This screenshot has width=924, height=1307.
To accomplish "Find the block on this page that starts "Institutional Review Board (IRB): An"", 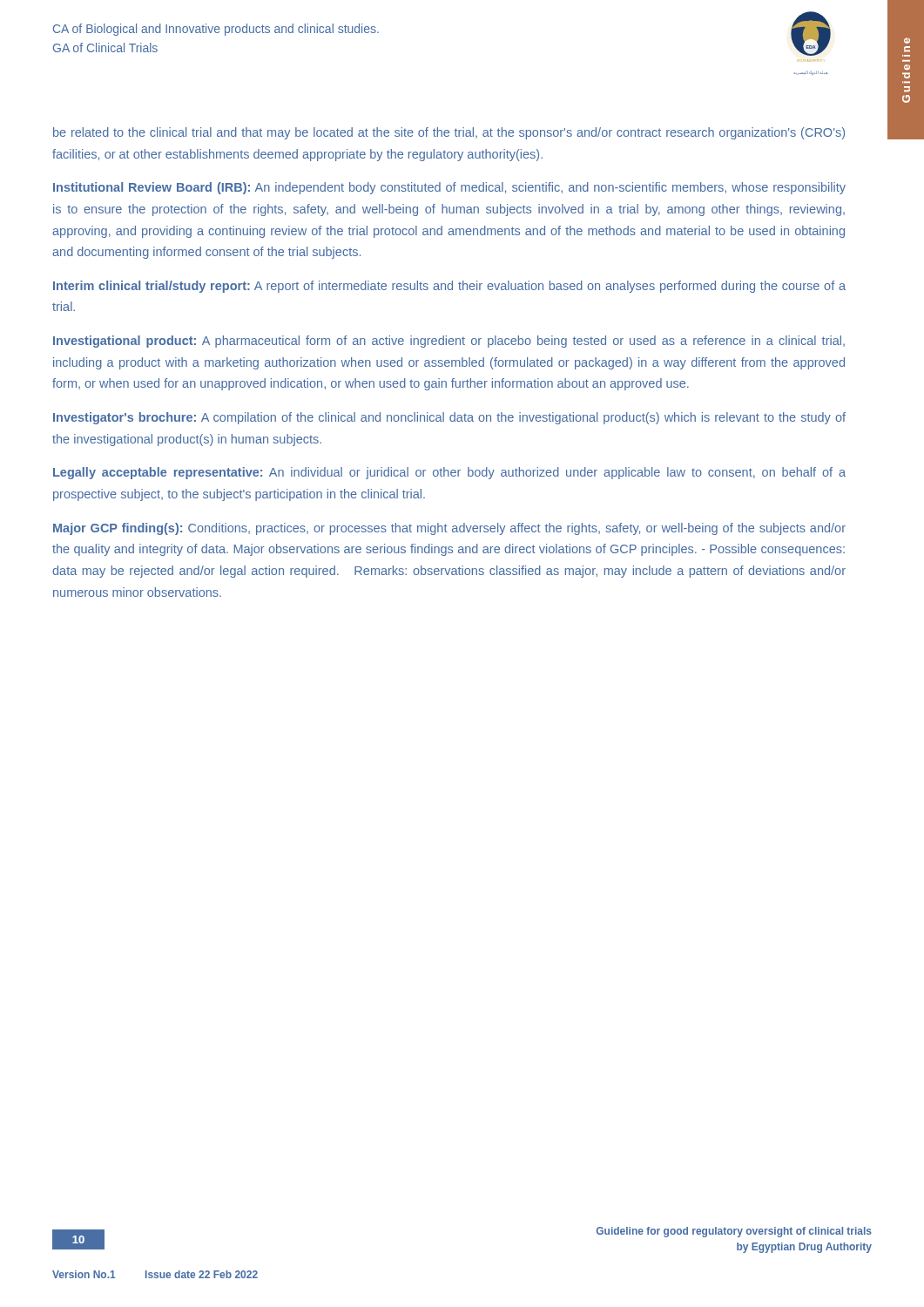I will click(449, 220).
